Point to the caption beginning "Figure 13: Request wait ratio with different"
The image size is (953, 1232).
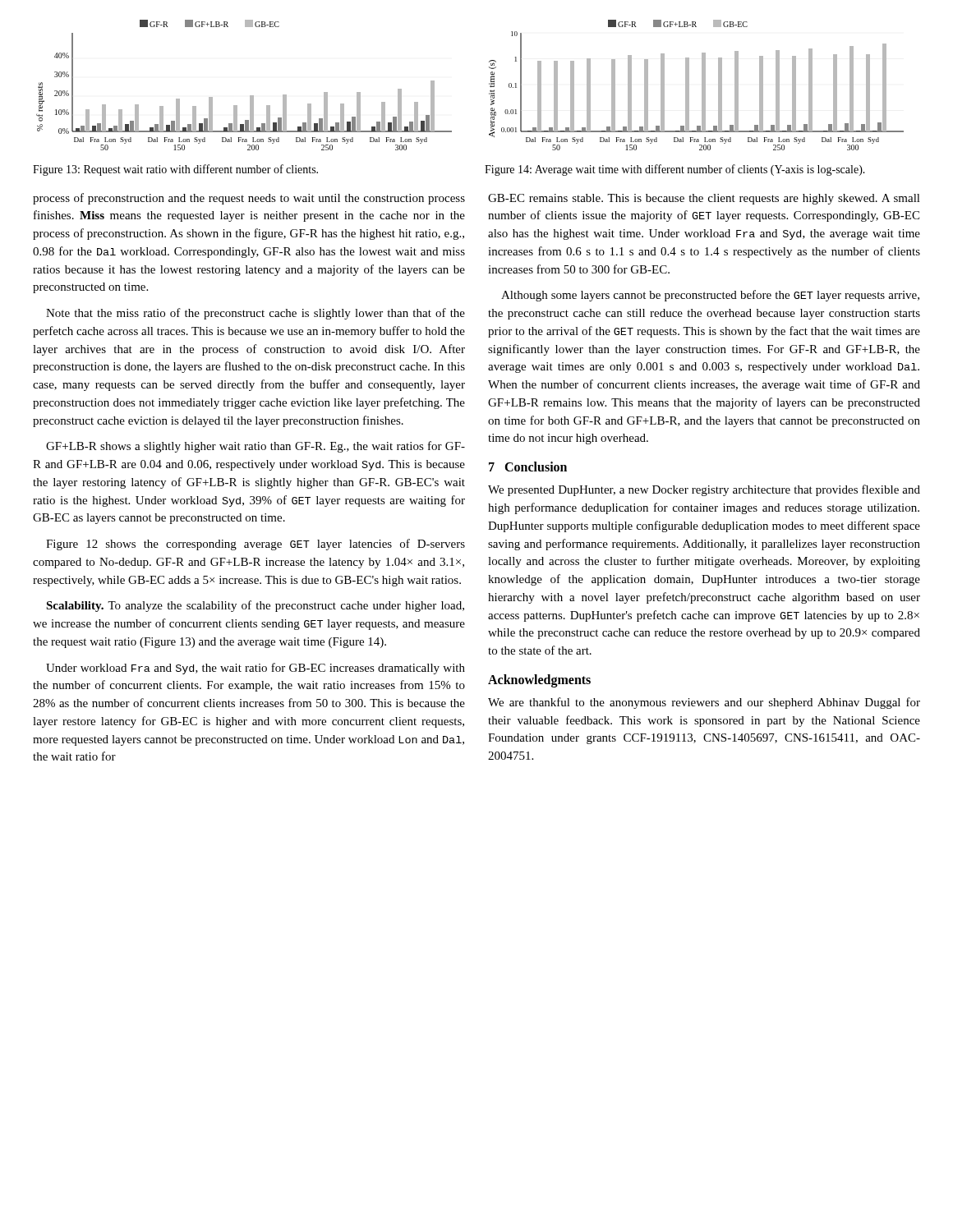(x=176, y=170)
